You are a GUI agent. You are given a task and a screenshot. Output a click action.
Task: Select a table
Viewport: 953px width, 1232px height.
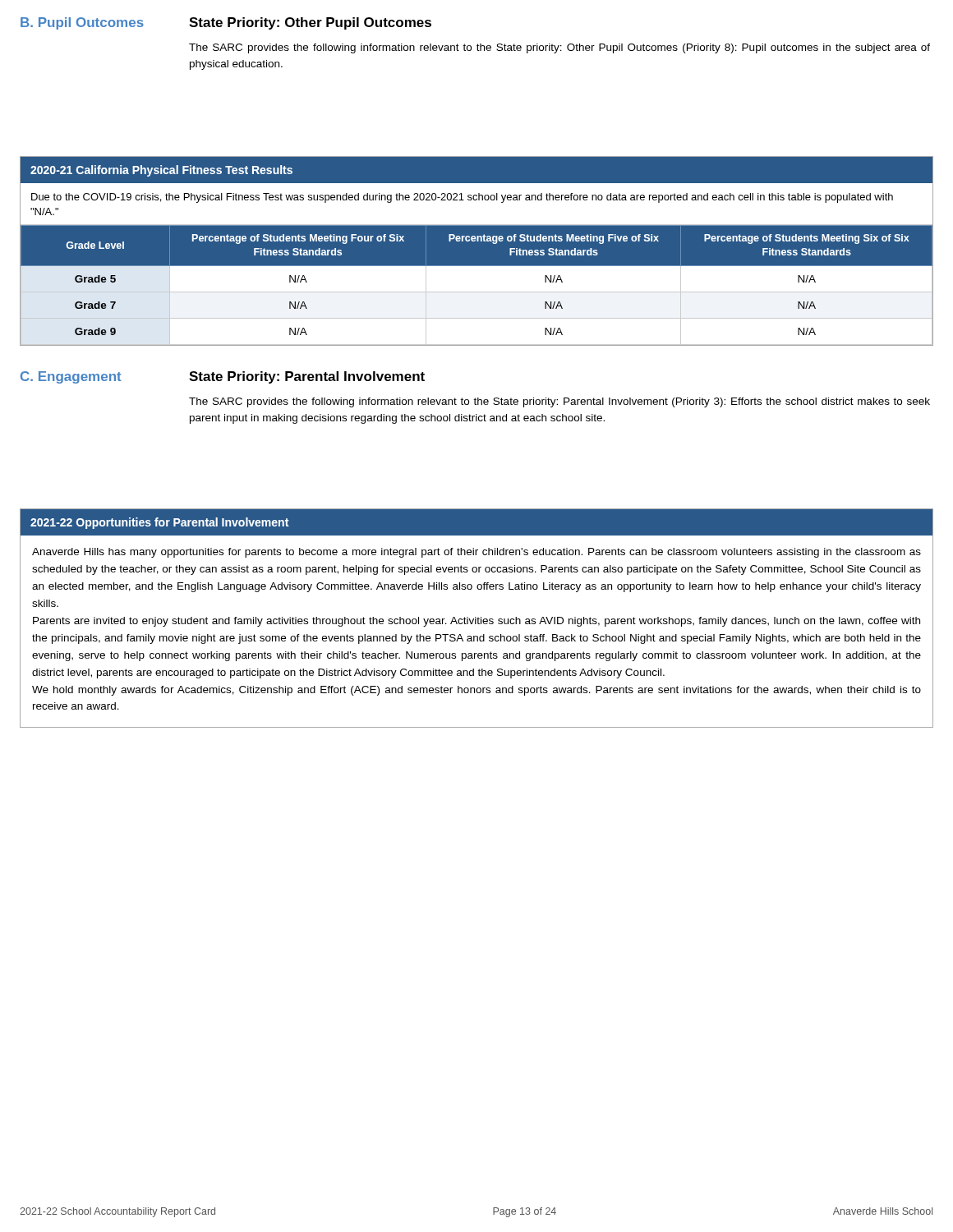tap(476, 285)
